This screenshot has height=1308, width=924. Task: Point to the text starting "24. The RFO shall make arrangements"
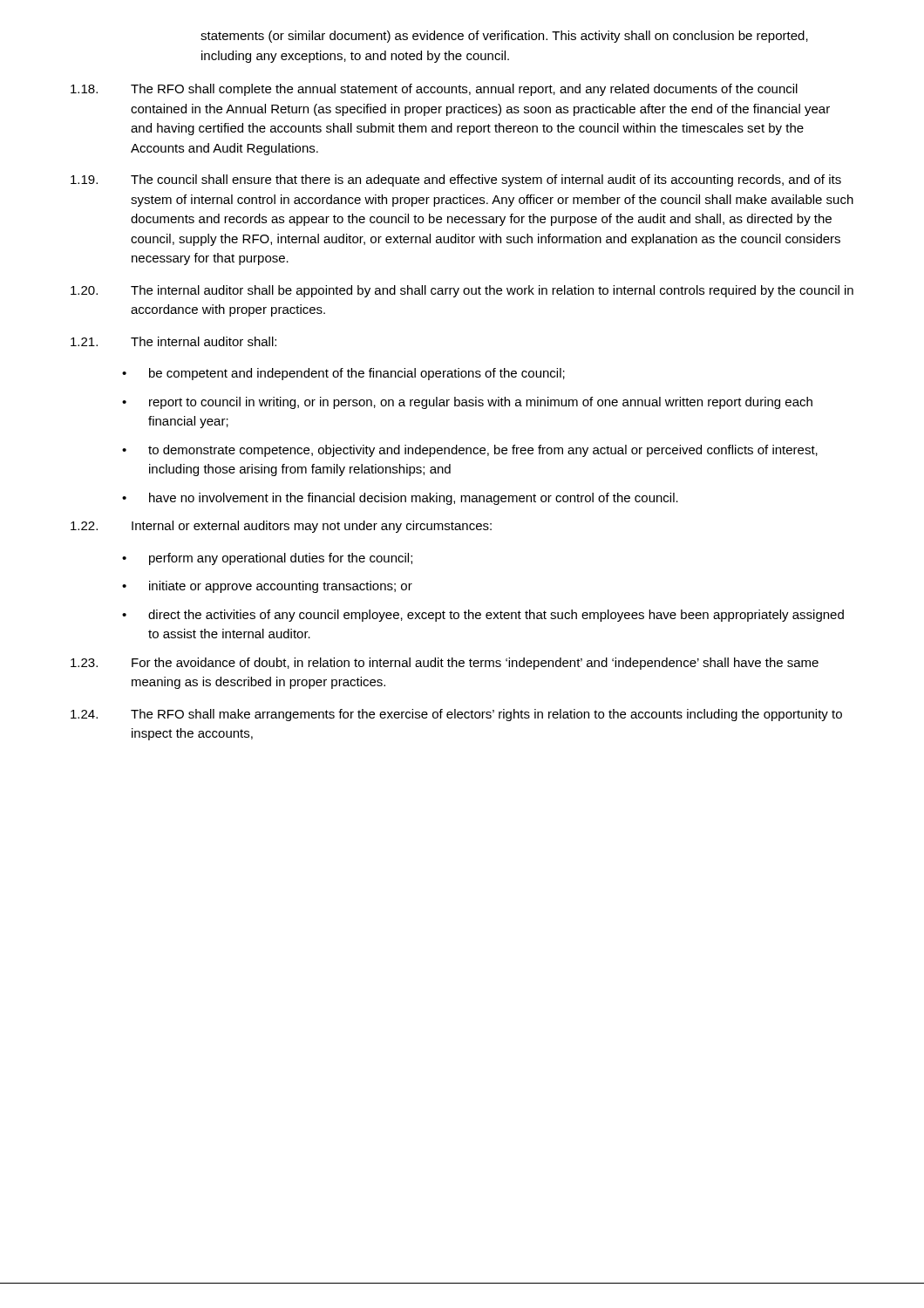(x=462, y=724)
